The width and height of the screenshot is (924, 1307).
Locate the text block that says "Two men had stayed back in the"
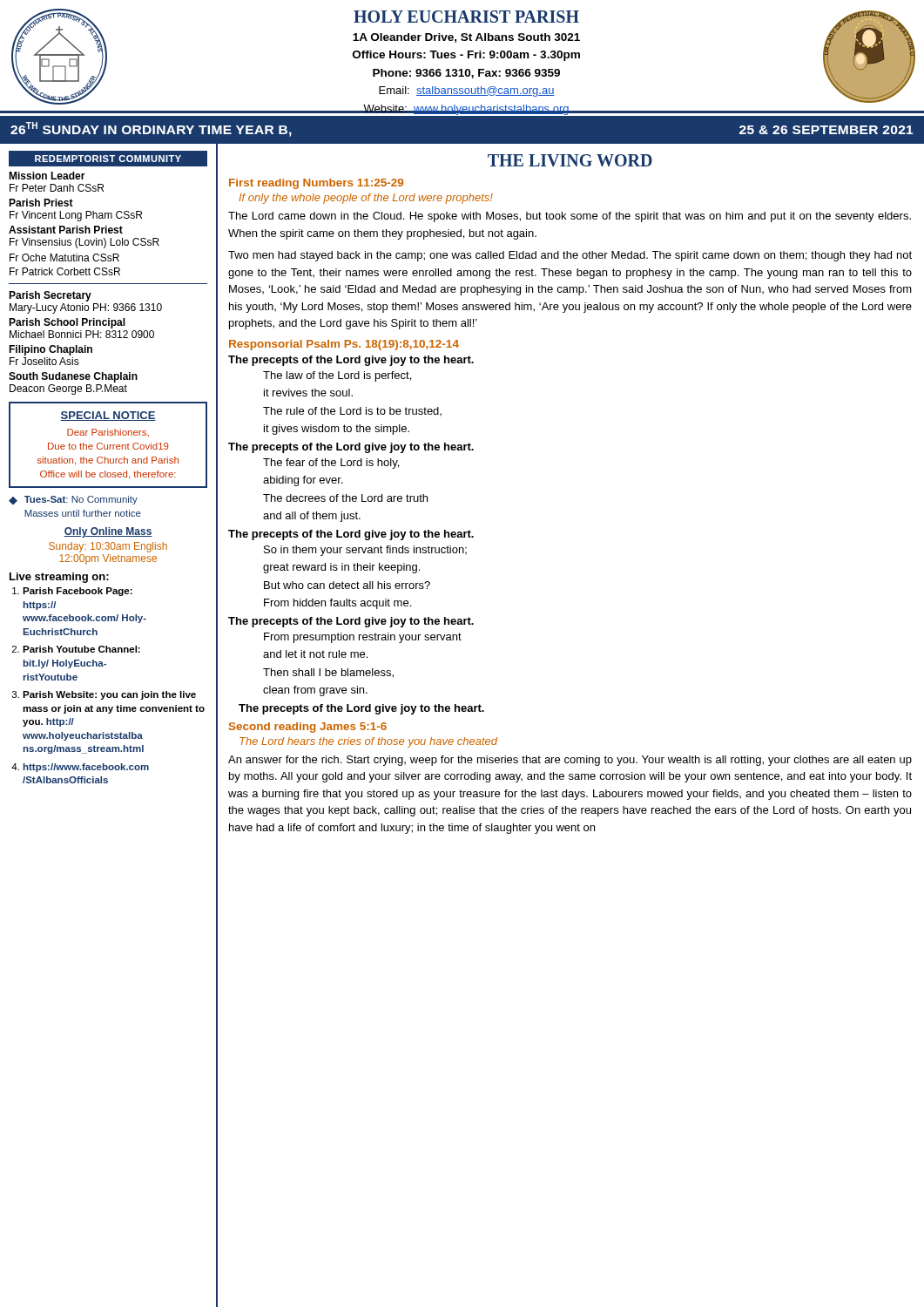(570, 289)
